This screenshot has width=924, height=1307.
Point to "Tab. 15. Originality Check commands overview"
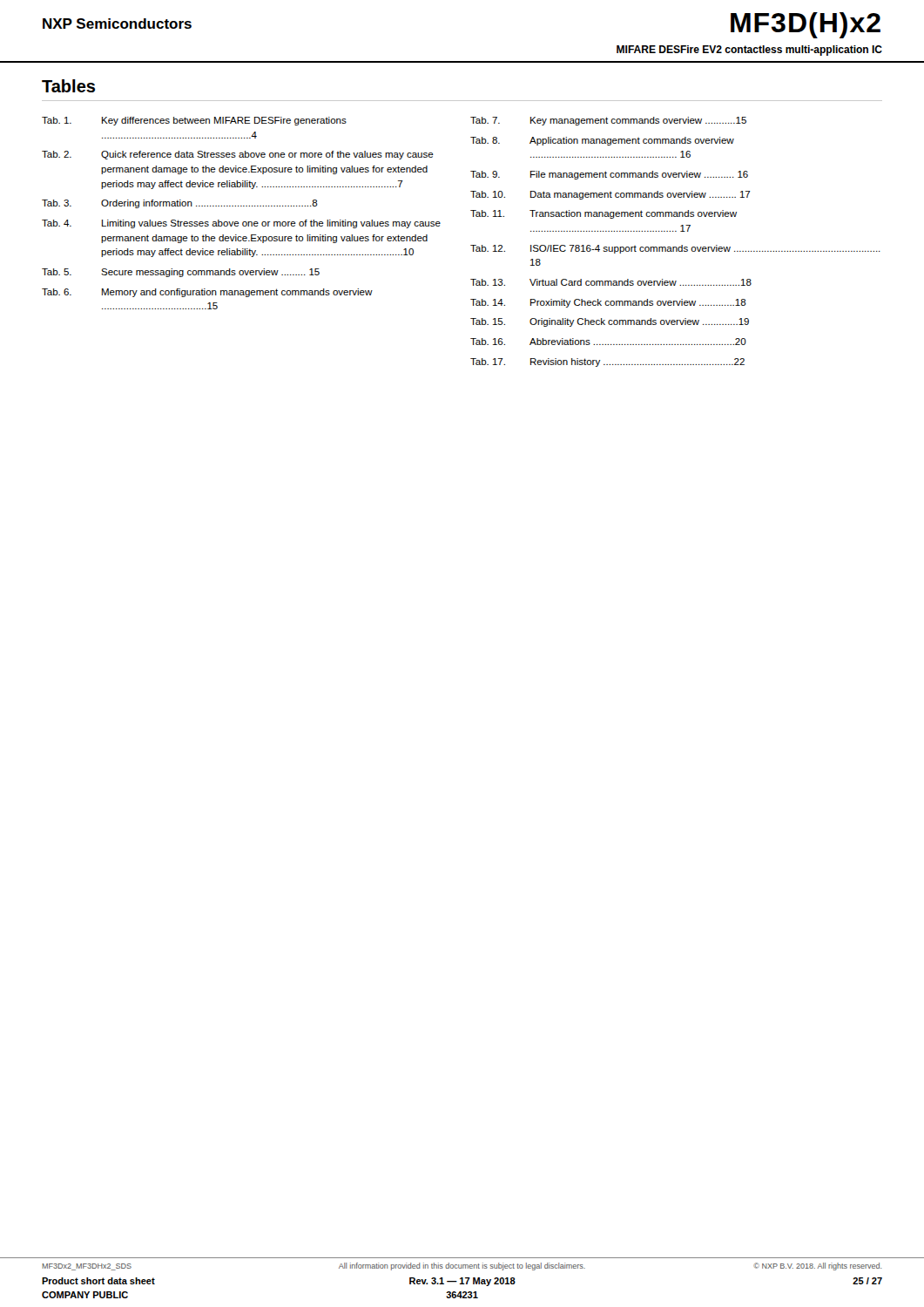tap(676, 322)
